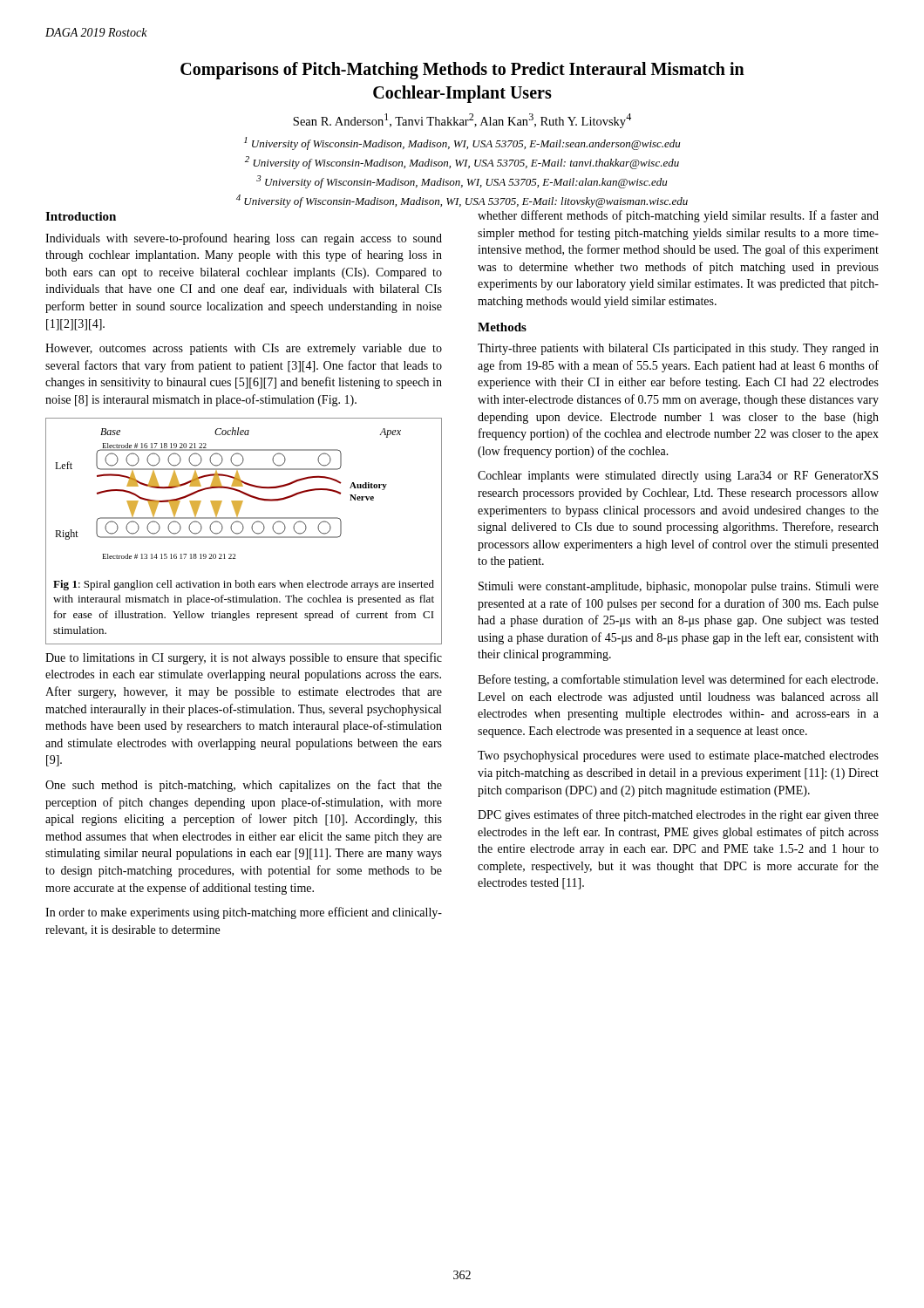This screenshot has width=924, height=1308.
Task: Navigate to the block starting "DPC gives estimates of three pitch-matched electrodes in"
Action: 678,849
